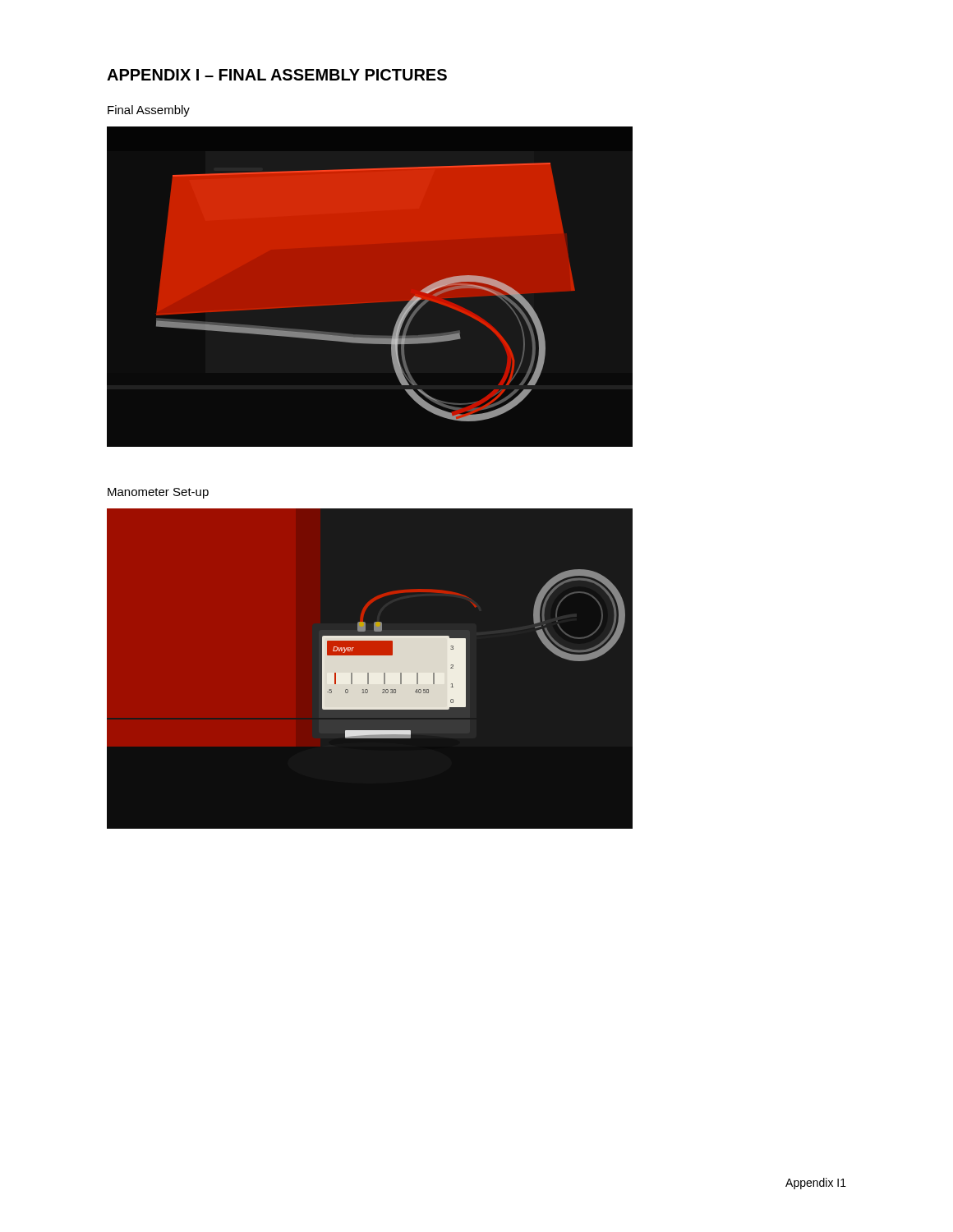Locate the text block starting "APPENDIX I –"
The height and width of the screenshot is (1232, 953).
(x=277, y=75)
